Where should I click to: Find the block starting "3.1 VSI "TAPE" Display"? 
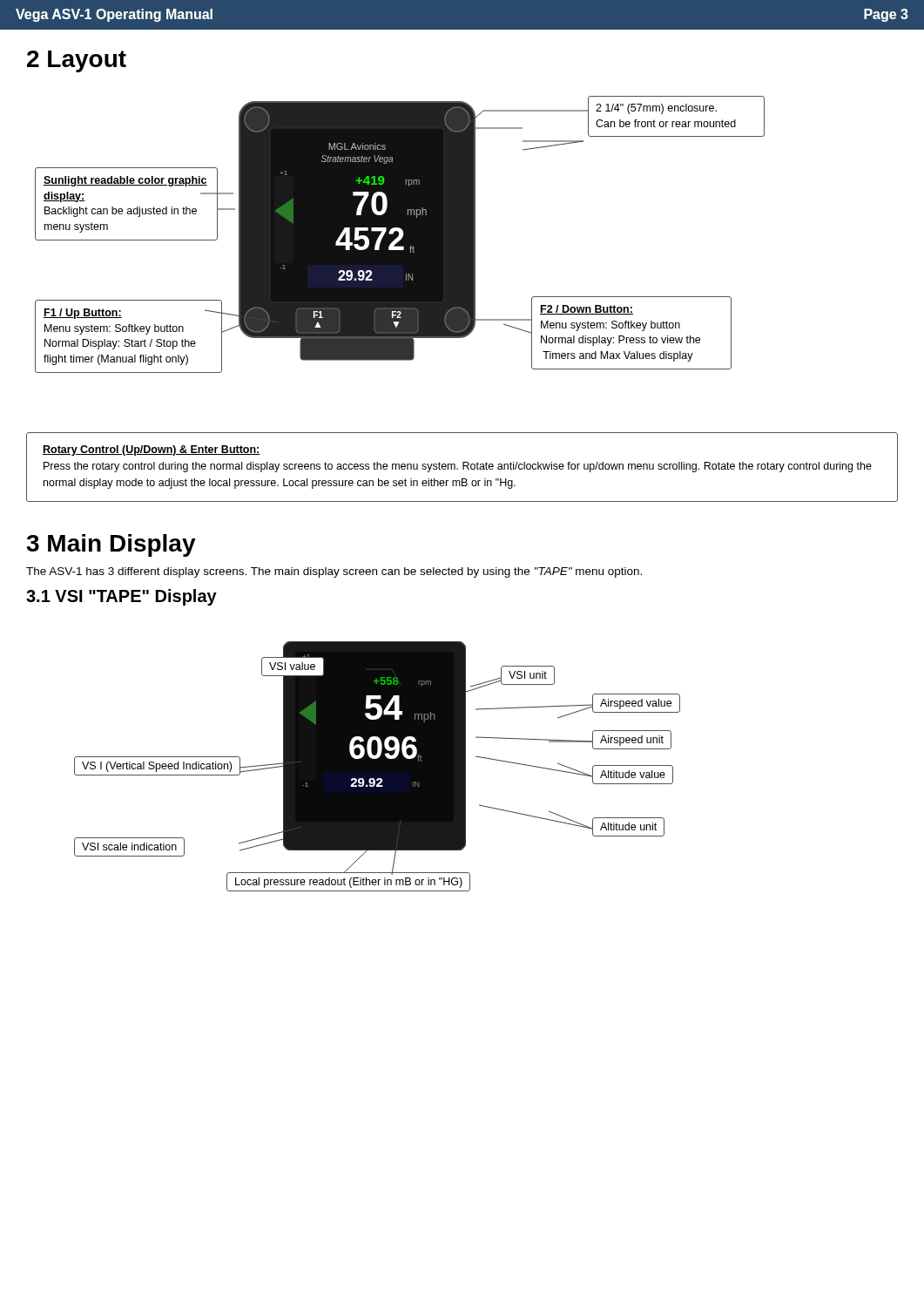click(121, 596)
